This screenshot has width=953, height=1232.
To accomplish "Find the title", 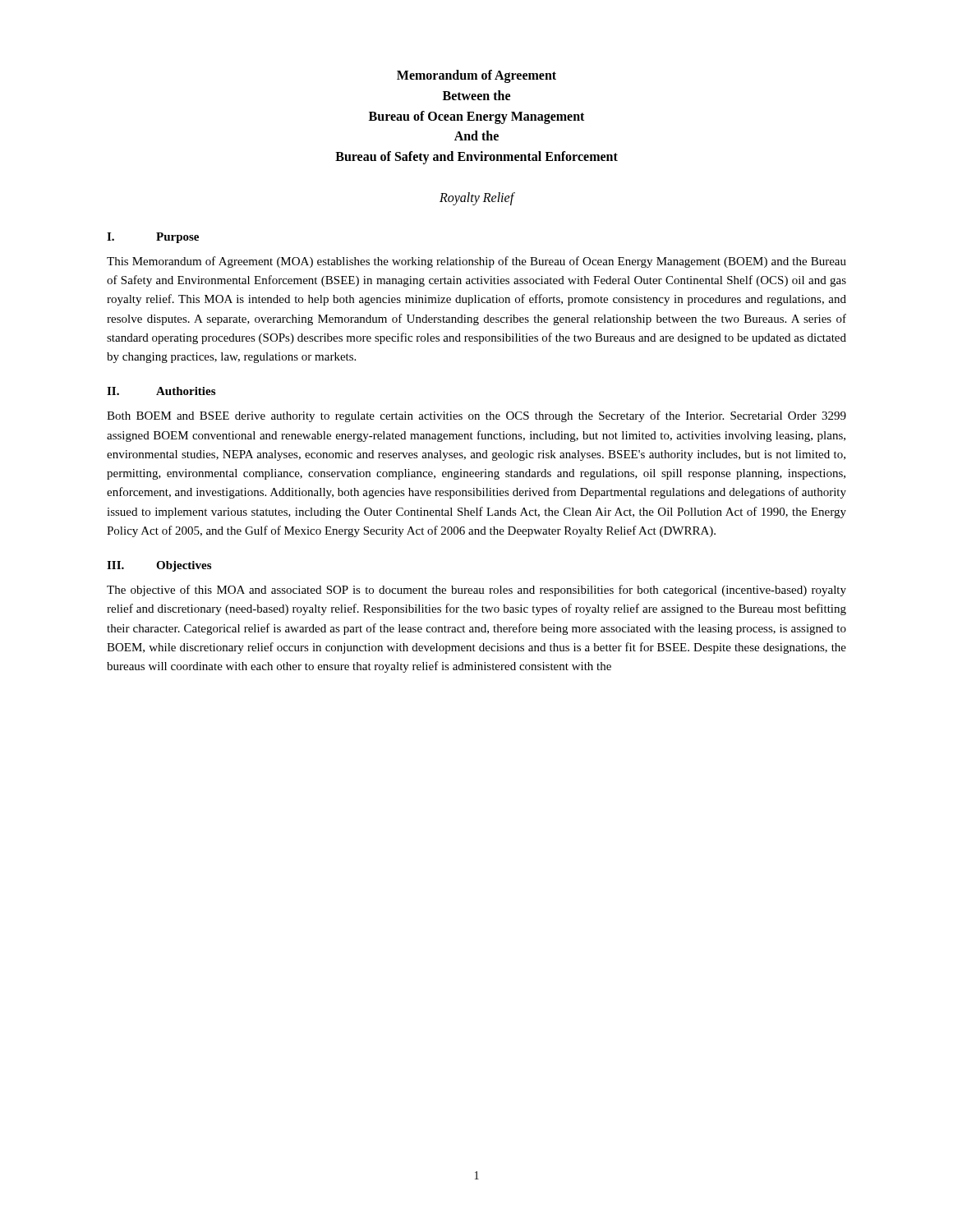I will click(476, 116).
